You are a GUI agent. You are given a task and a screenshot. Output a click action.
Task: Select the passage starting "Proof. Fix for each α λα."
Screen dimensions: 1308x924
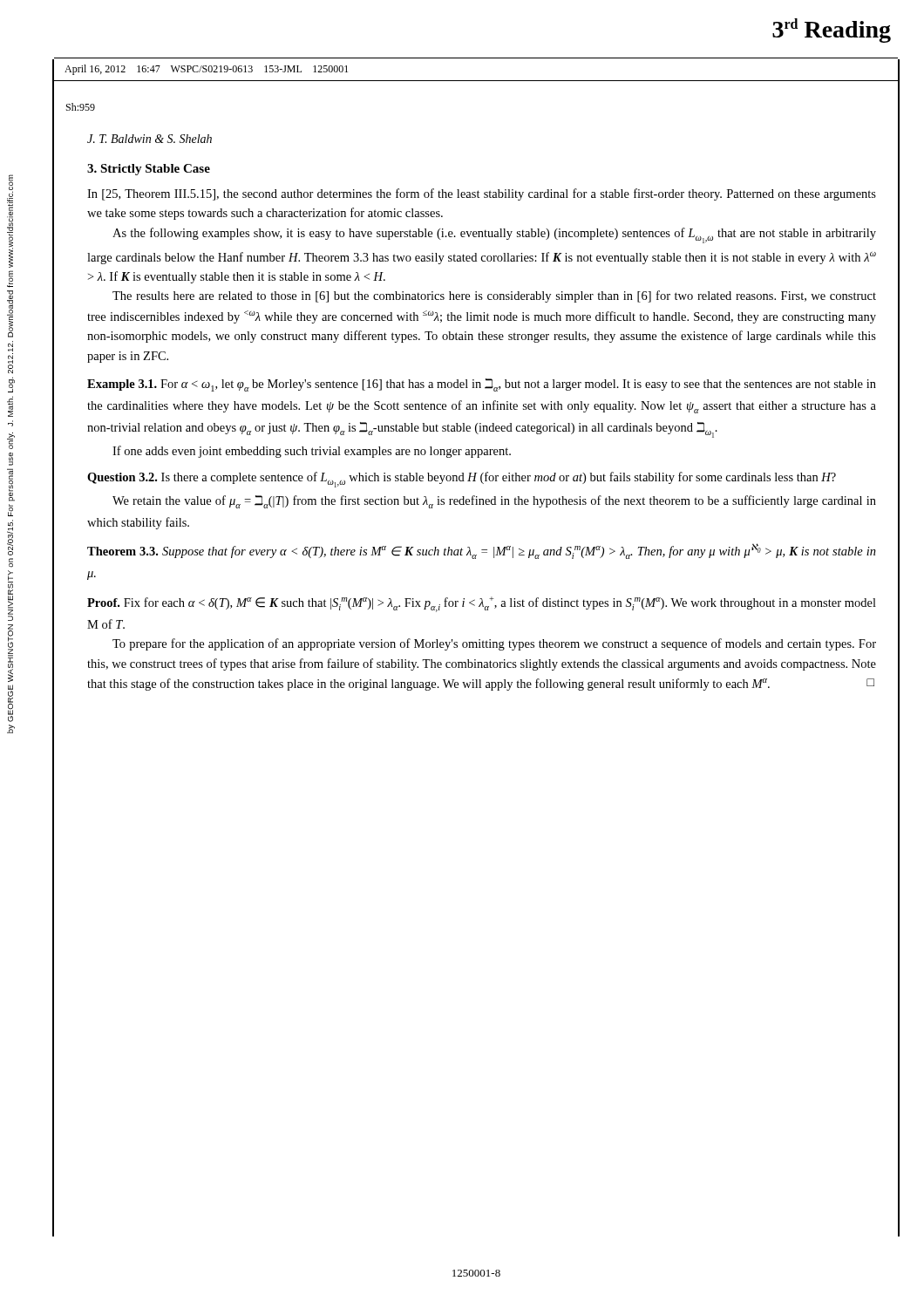pos(482,612)
